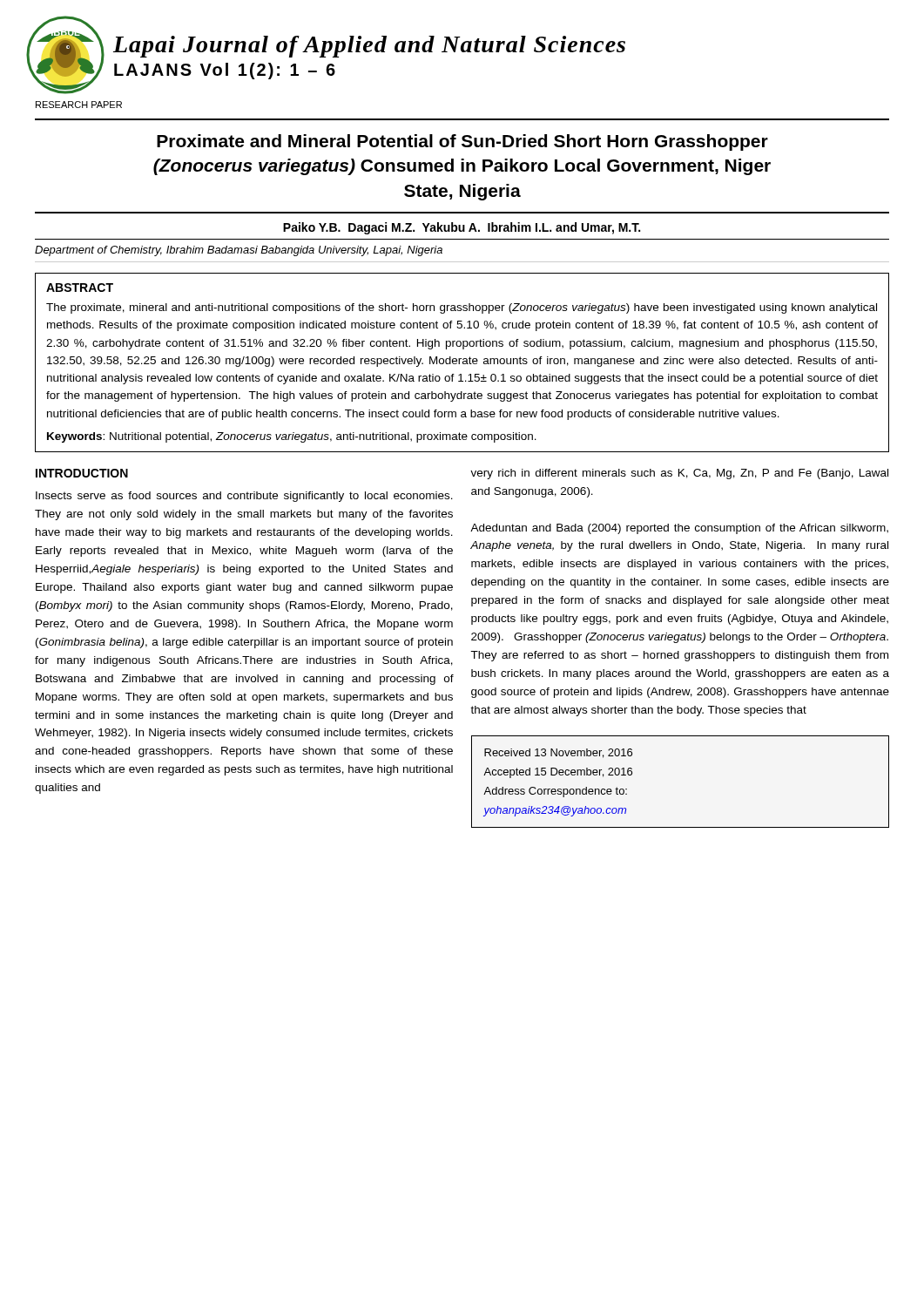Screen dimensions: 1307x924
Task: Find "RESEARCH PAPER" on this page
Action: coord(79,105)
